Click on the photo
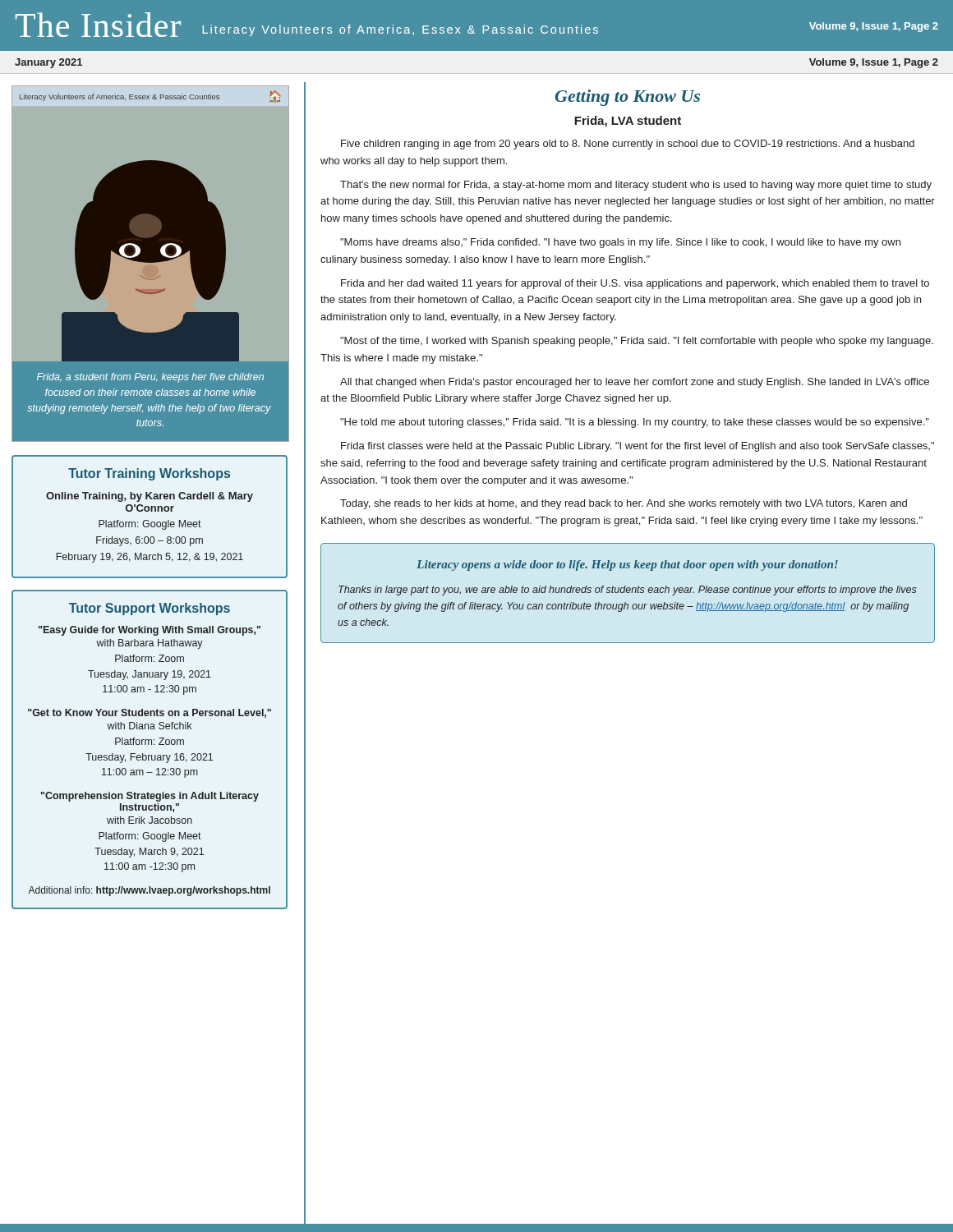Image resolution: width=953 pixels, height=1232 pixels. 150,264
